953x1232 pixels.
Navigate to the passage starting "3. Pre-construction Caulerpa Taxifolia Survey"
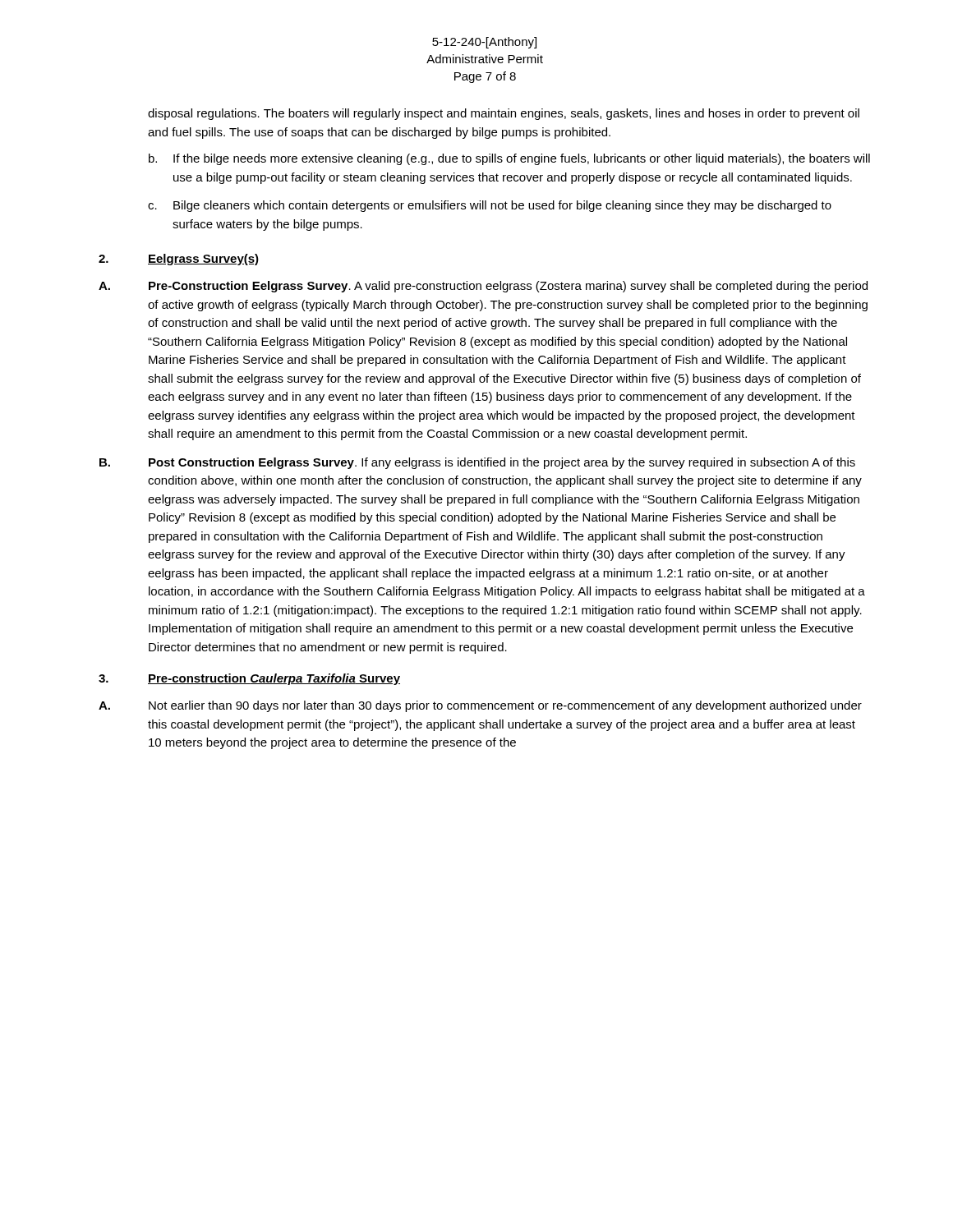249,678
